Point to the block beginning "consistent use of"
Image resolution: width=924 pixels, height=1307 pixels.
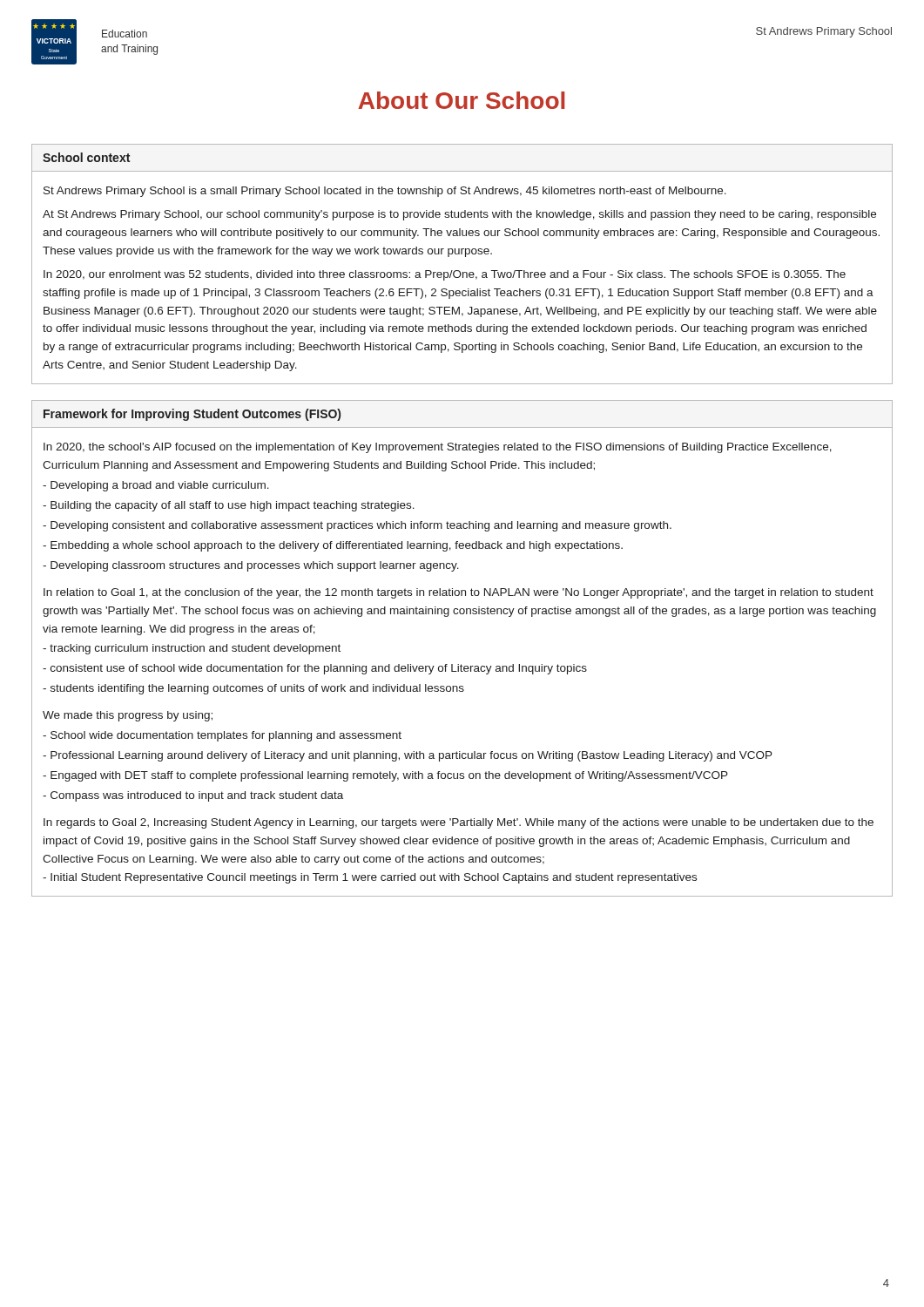tap(315, 668)
